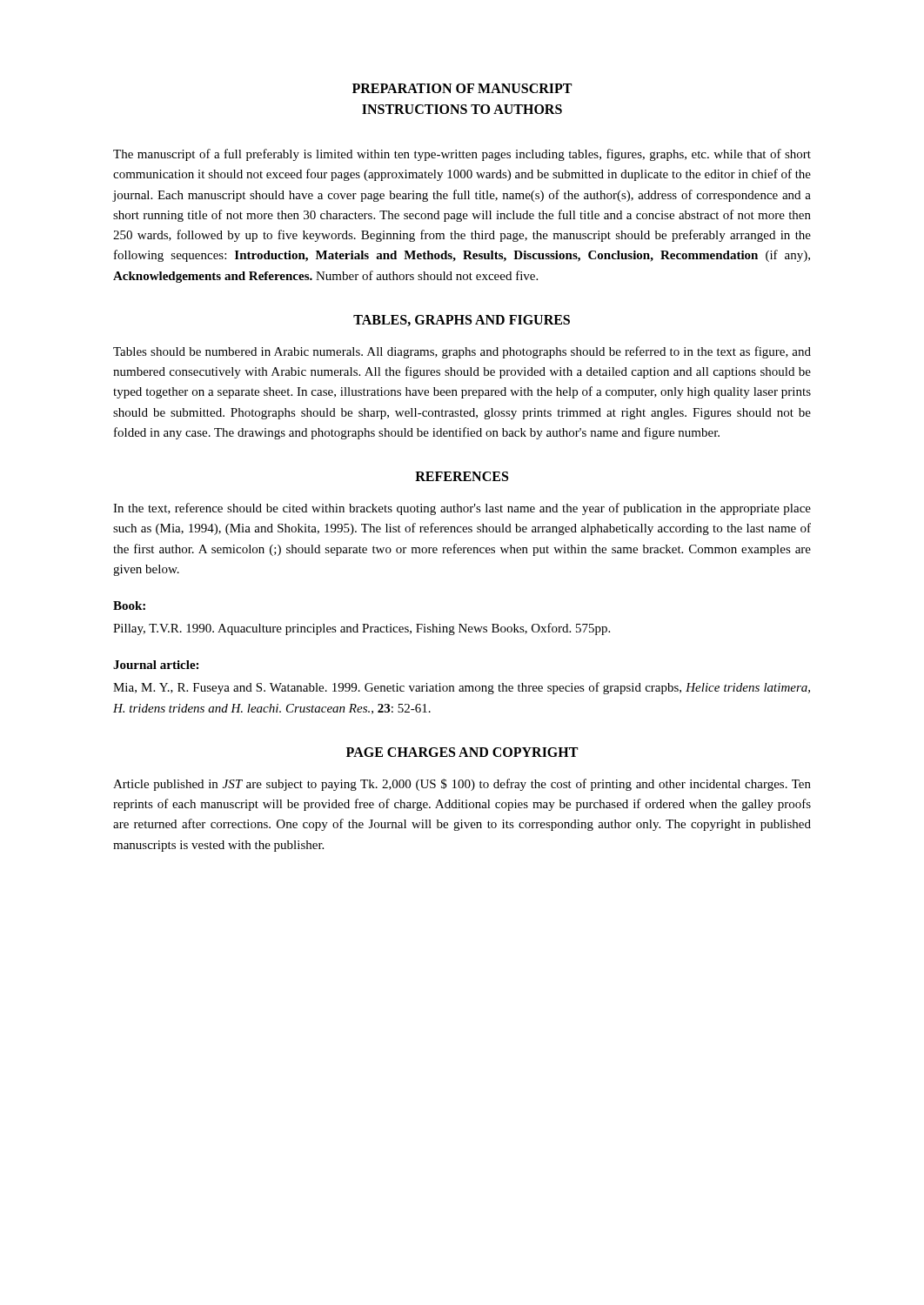Find the block on this page that starts "In the text, reference"
The width and height of the screenshot is (924, 1305).
462,539
